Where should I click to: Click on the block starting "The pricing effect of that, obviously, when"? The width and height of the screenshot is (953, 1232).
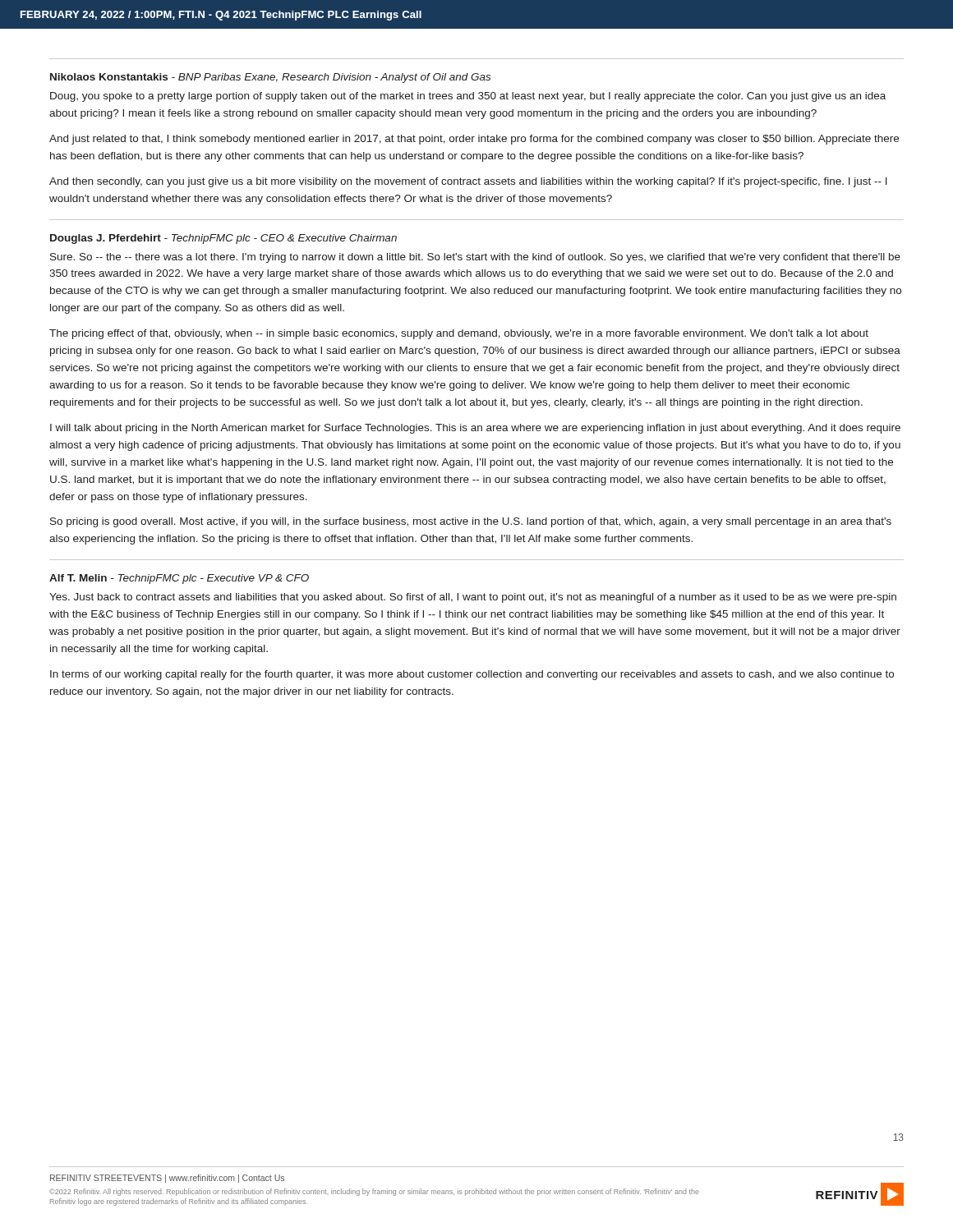point(475,368)
